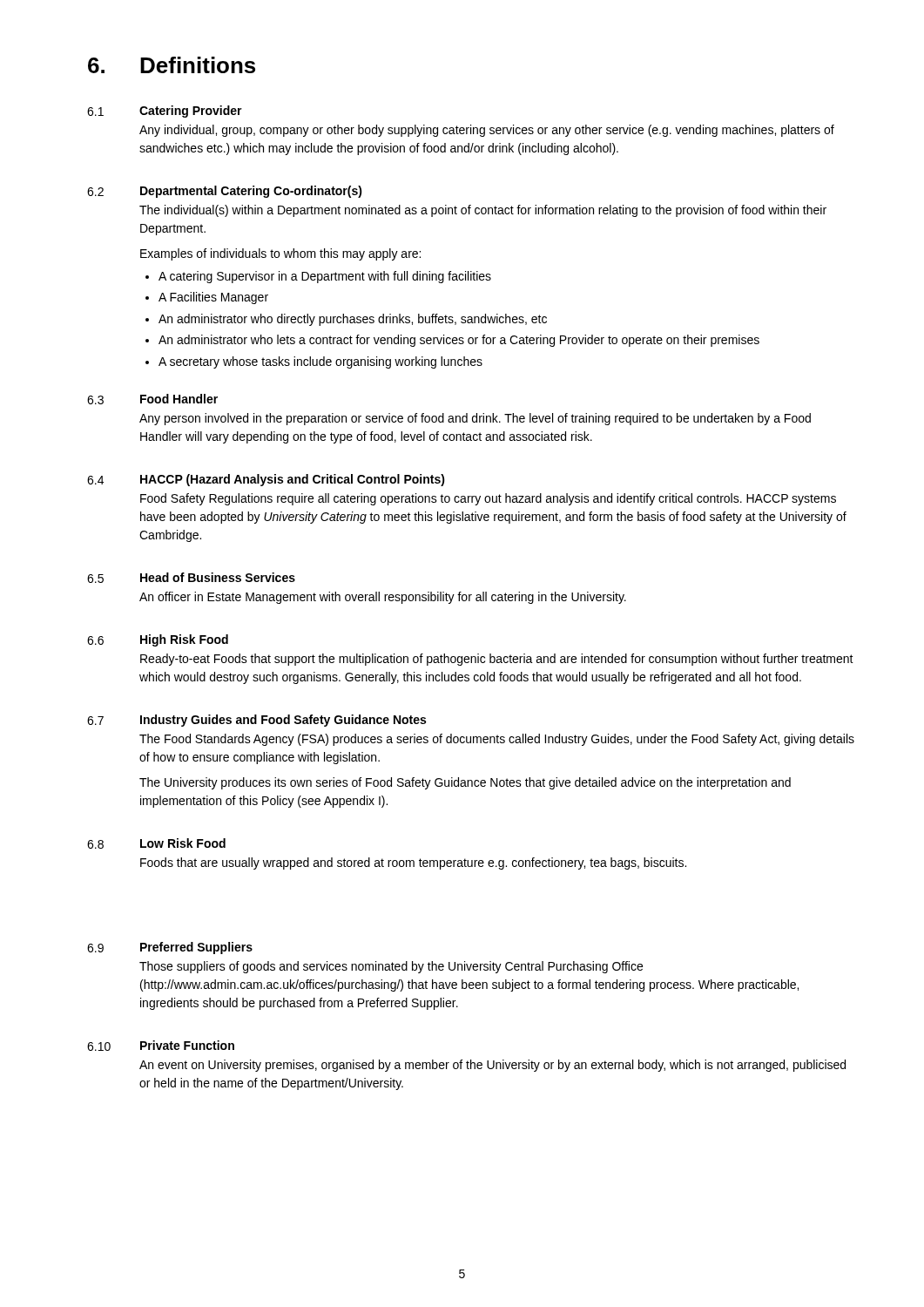The height and width of the screenshot is (1307, 924).
Task: Click on the text block containing "The individual(s) within a Department nominated as a"
Action: 483,219
